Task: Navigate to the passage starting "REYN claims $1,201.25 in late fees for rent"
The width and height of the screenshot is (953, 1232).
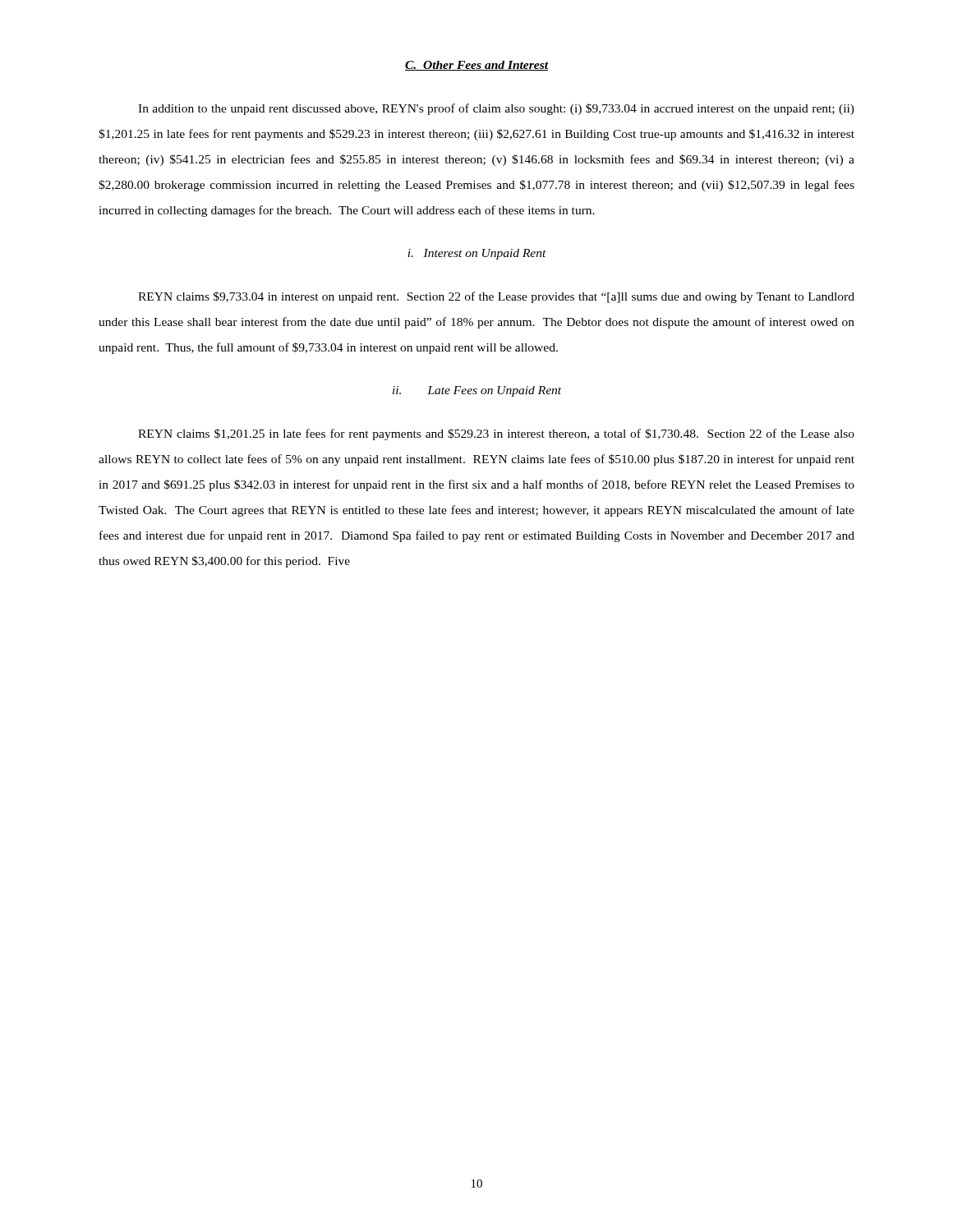Action: [x=476, y=497]
